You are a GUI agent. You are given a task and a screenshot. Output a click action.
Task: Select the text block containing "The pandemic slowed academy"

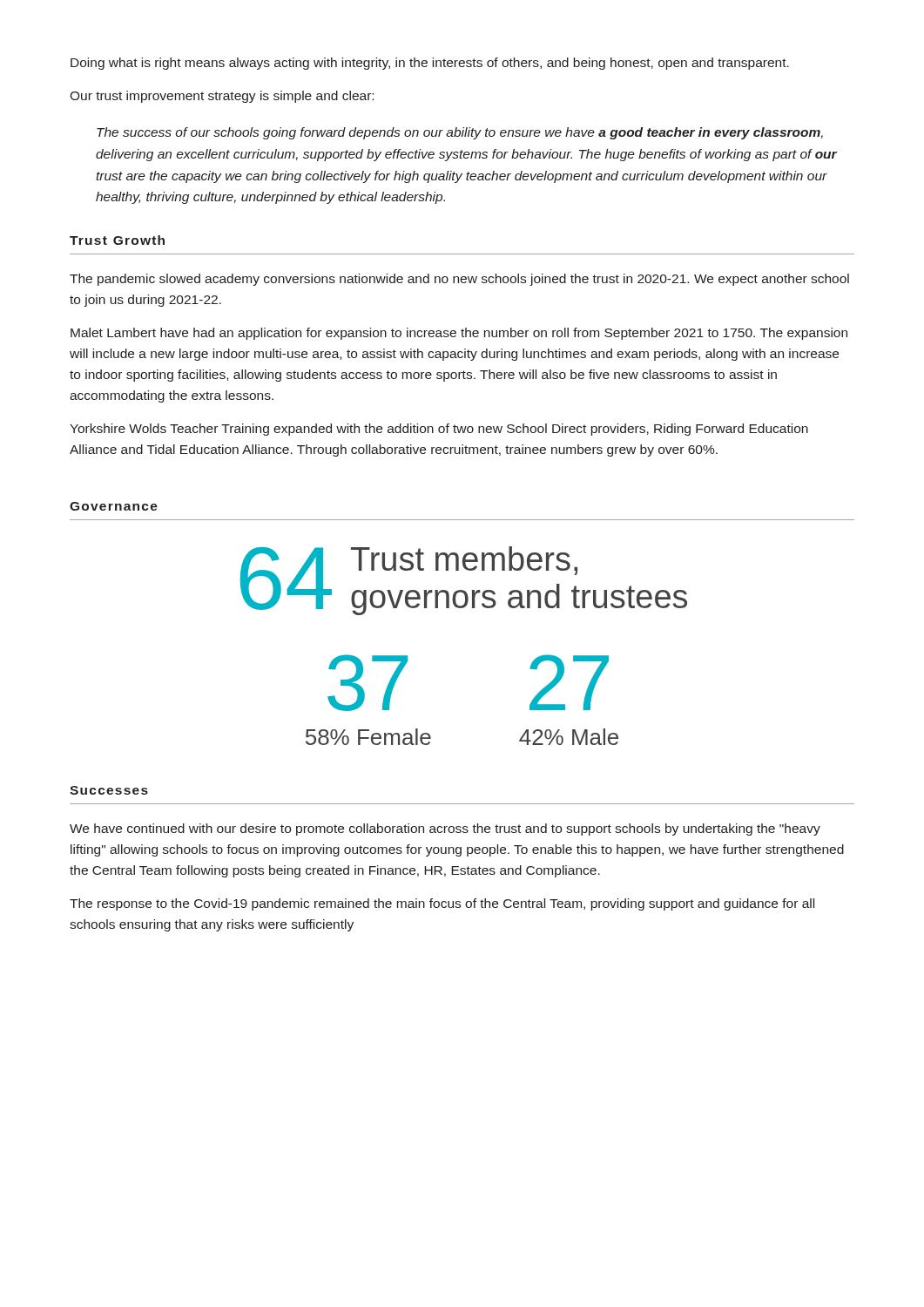point(460,289)
